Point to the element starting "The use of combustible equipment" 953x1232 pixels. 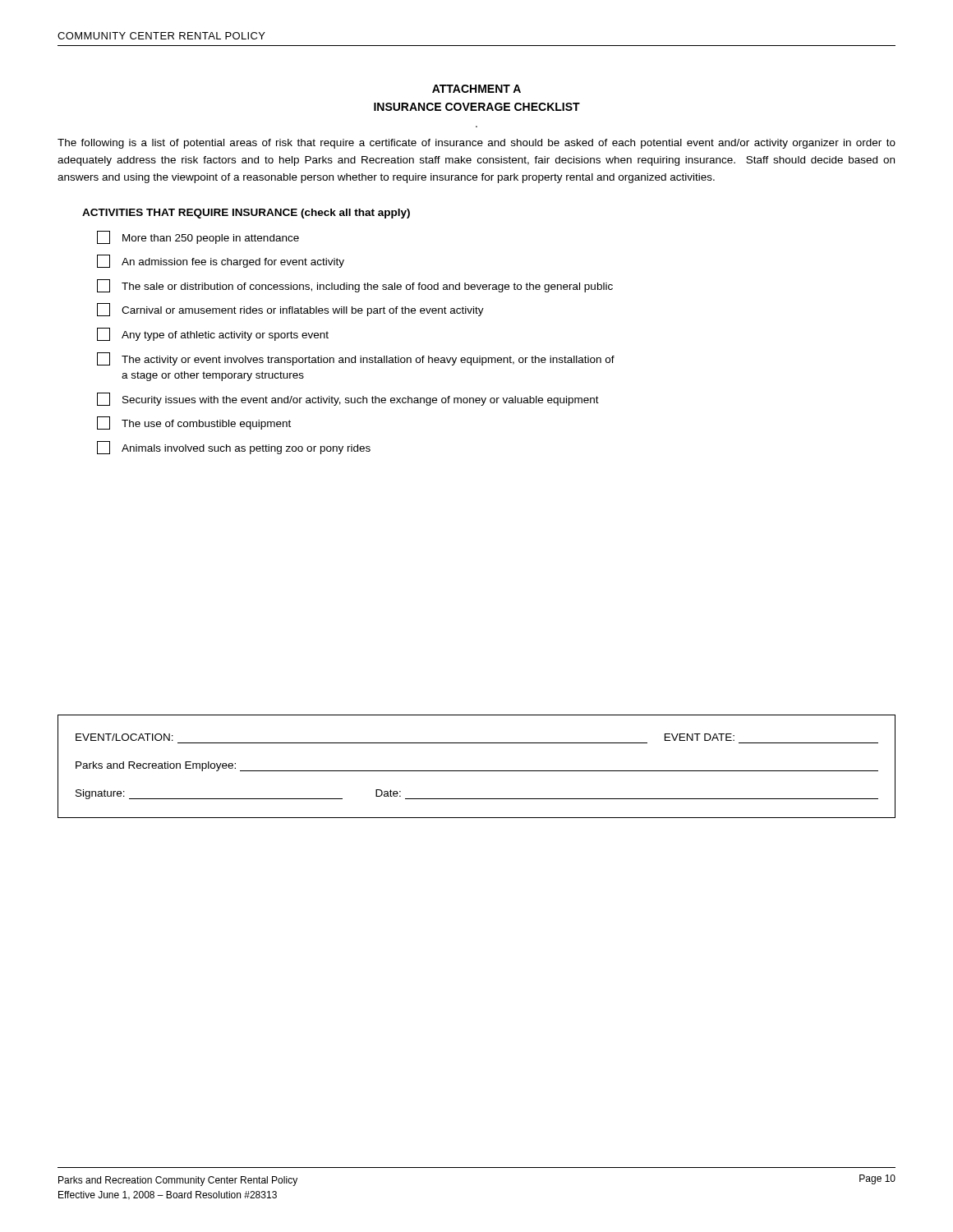pyautogui.click(x=194, y=424)
